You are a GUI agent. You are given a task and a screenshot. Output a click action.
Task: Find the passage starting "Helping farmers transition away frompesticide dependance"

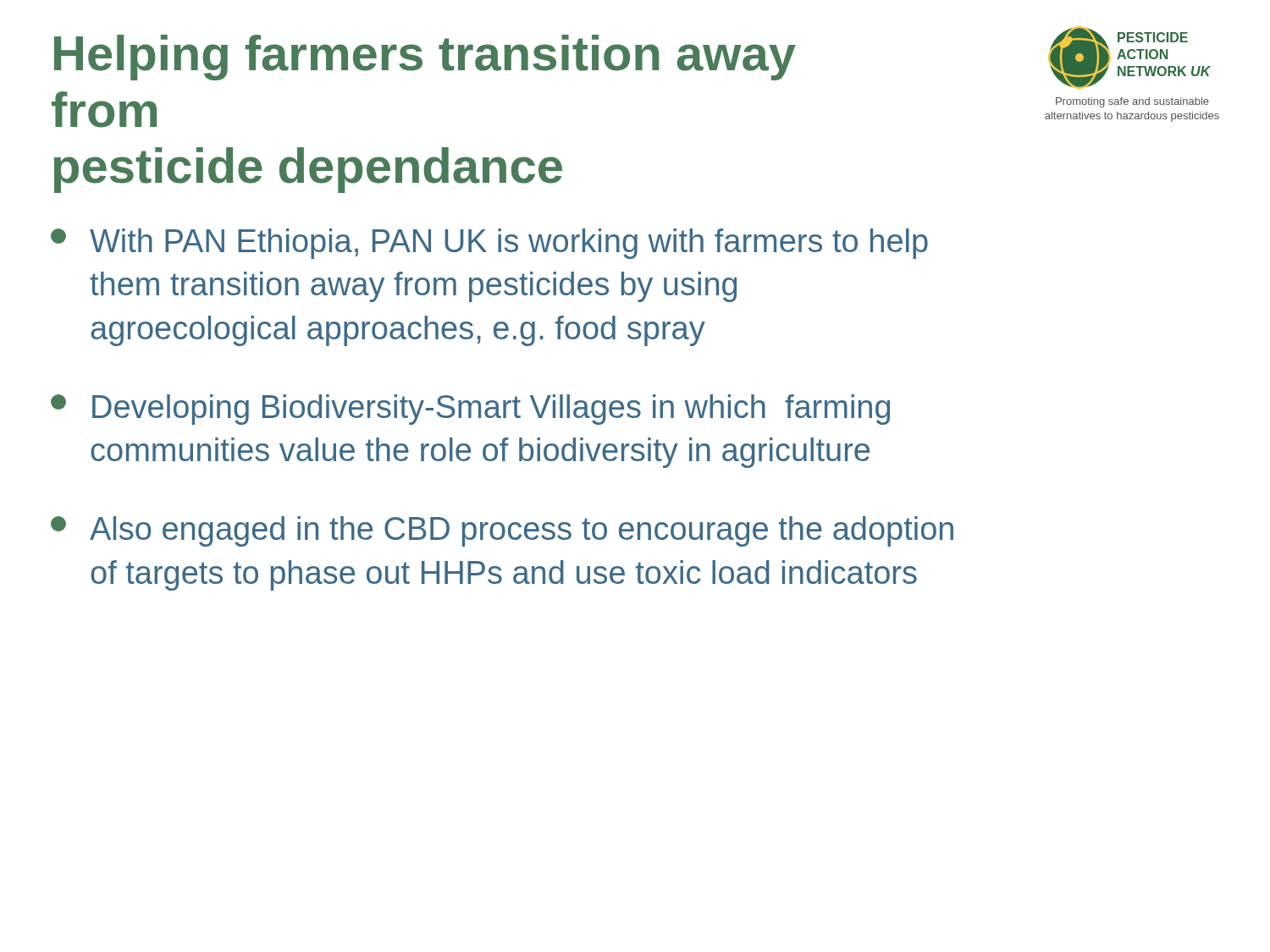click(x=425, y=58)
